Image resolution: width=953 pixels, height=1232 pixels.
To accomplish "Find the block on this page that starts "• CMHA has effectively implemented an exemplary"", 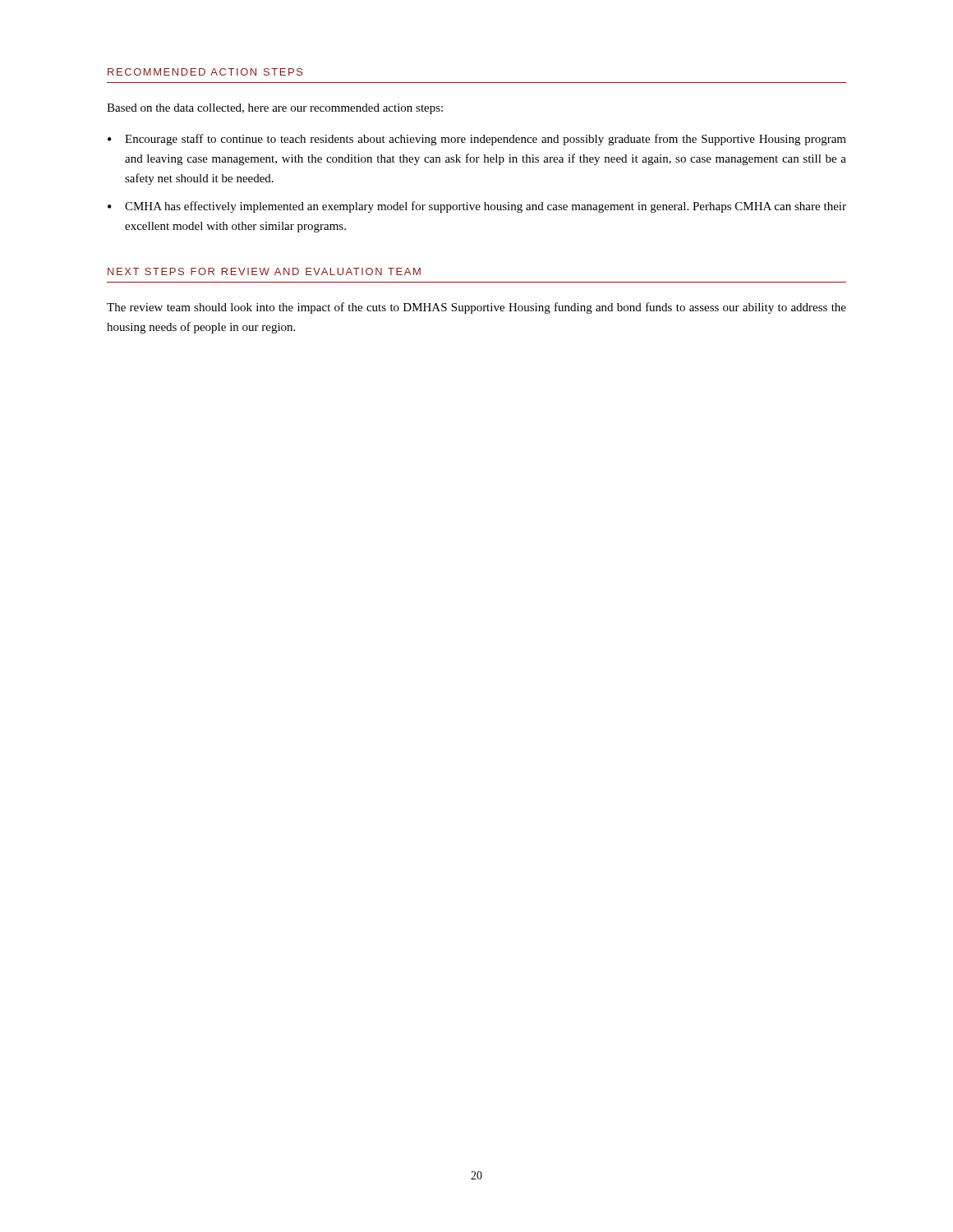I will 476,216.
